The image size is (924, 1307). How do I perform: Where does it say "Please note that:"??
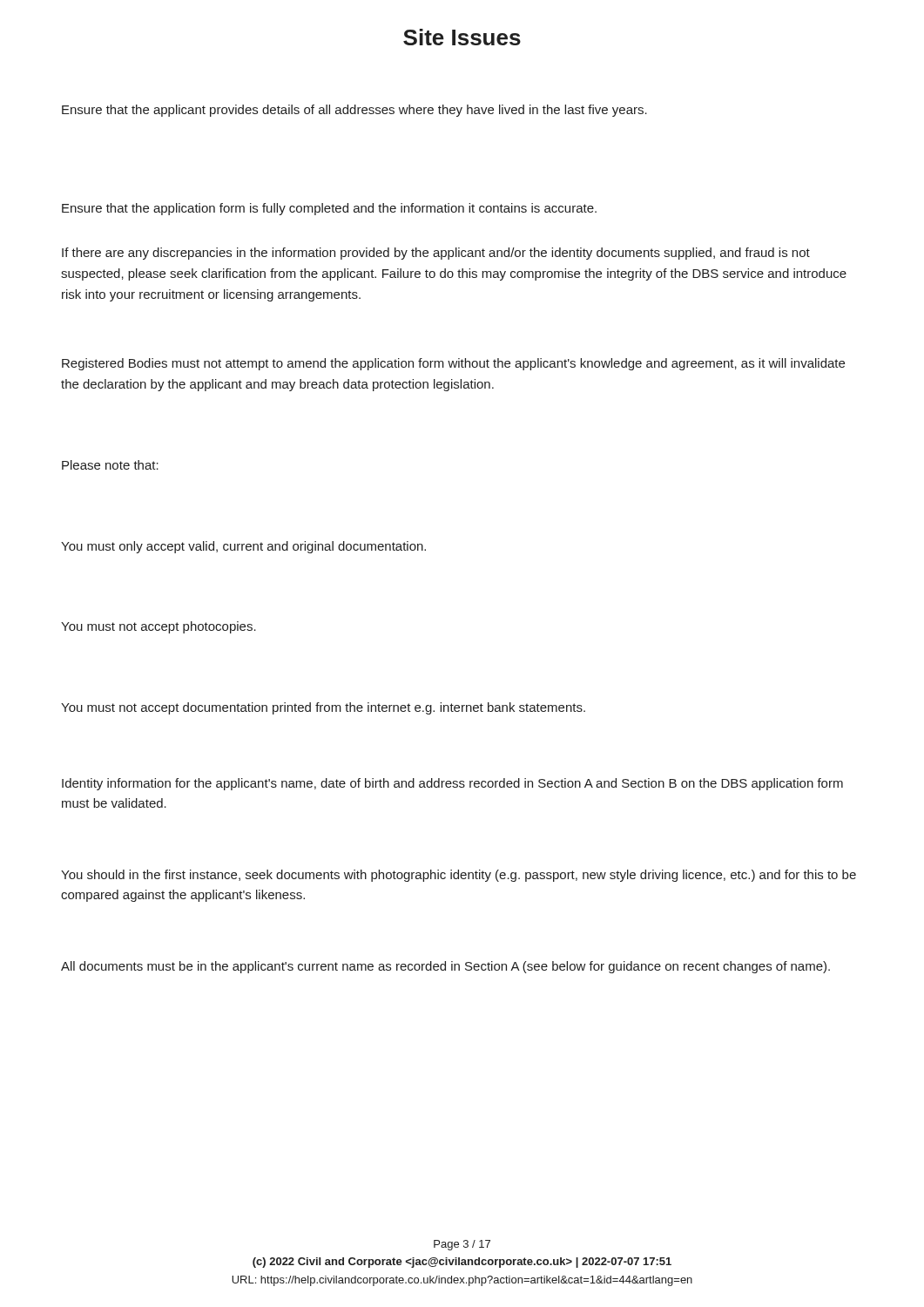point(110,465)
